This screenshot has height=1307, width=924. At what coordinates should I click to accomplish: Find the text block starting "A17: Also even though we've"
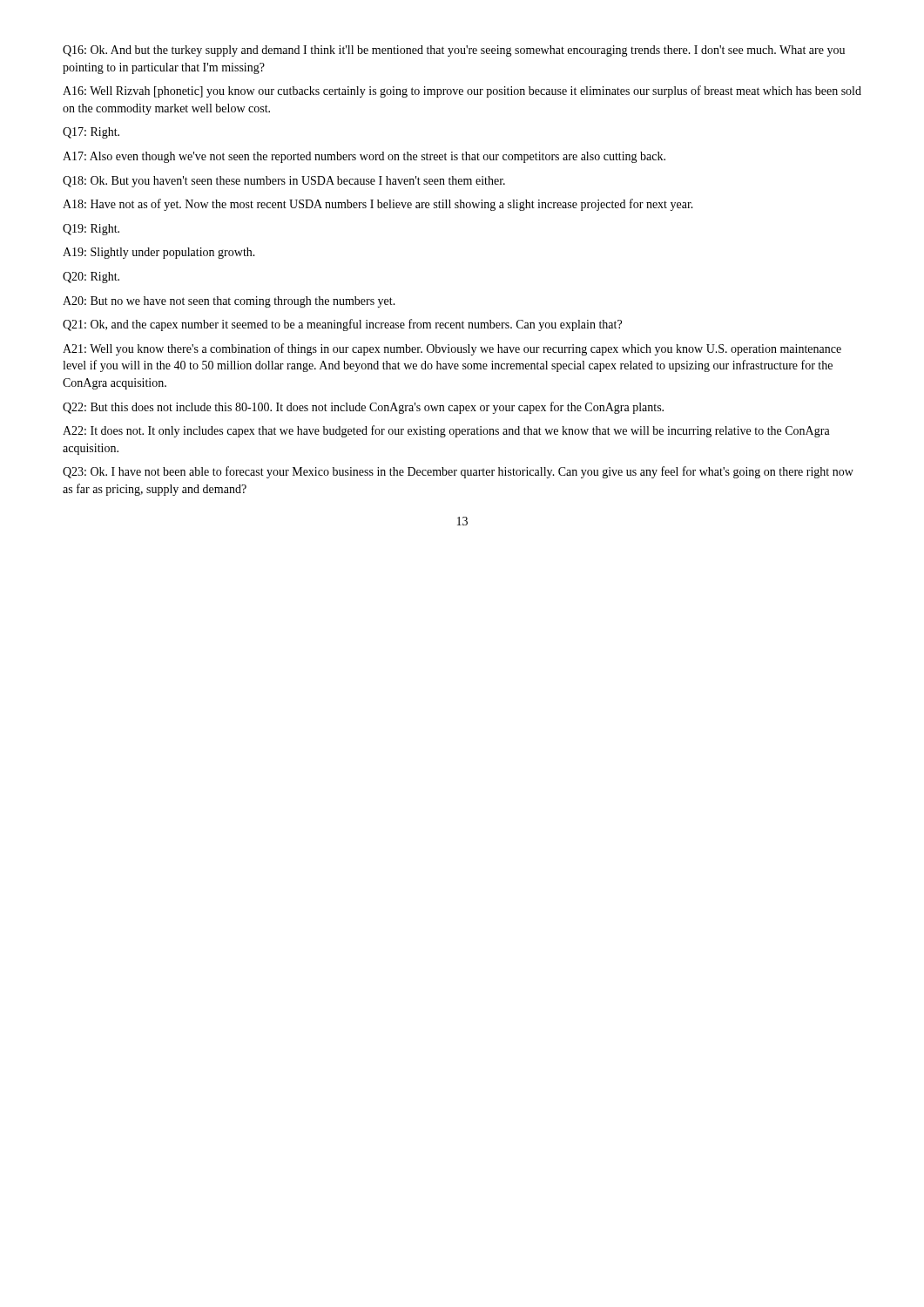pos(364,156)
